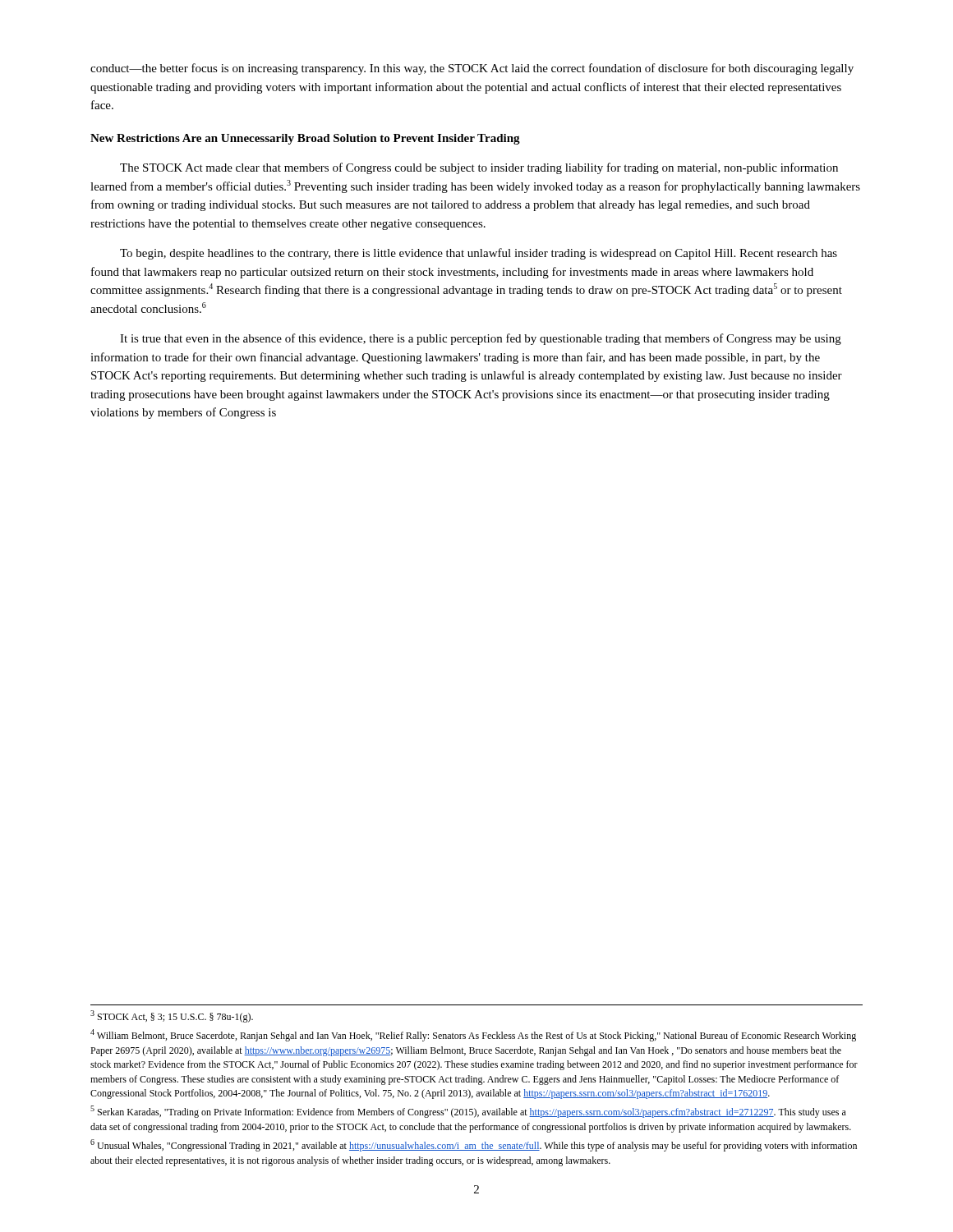
Task: Find the text block with the text "conduct—the better focus is on increasing"
Action: tap(472, 87)
